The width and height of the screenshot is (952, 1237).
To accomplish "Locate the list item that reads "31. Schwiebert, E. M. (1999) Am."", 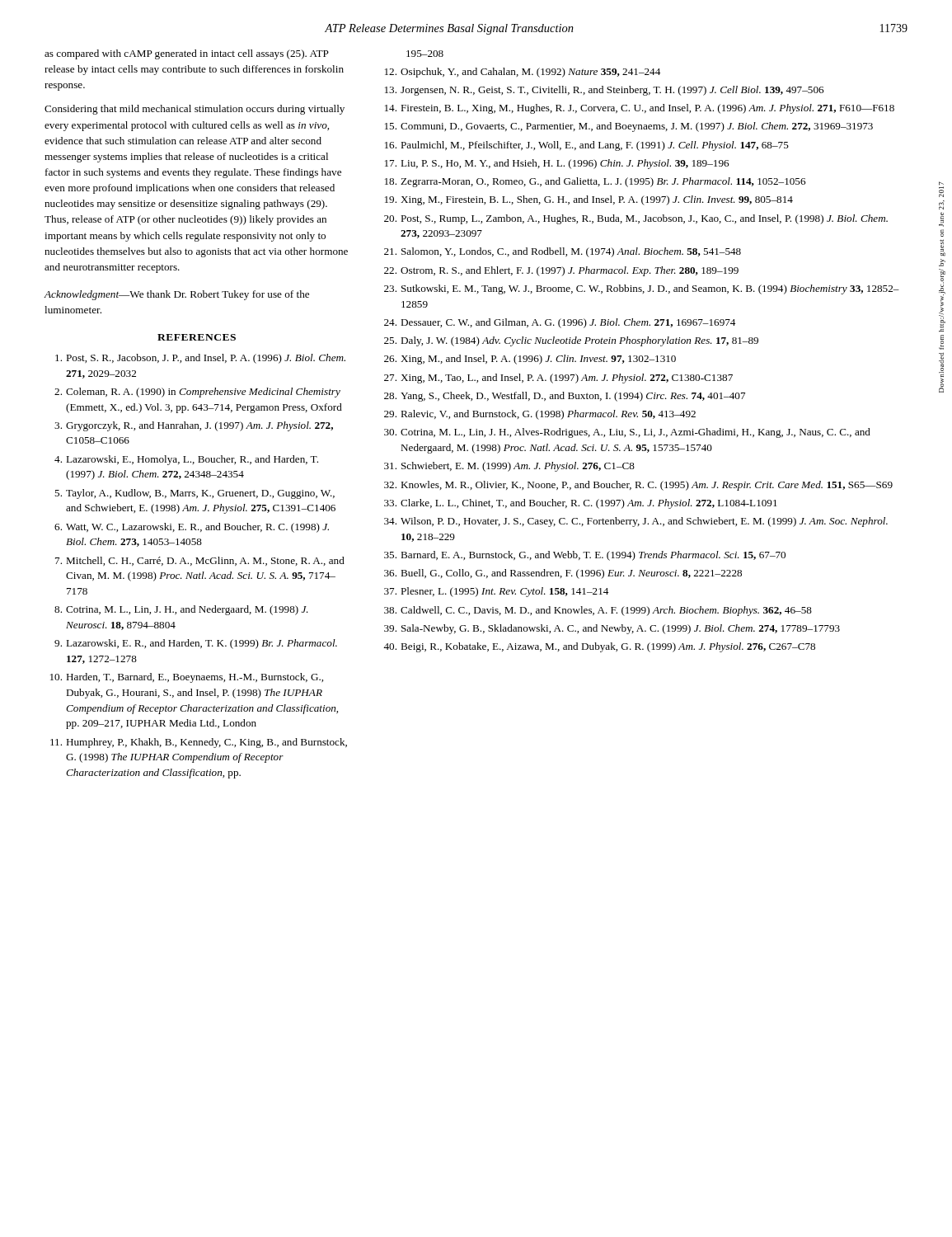I will [x=642, y=467].
